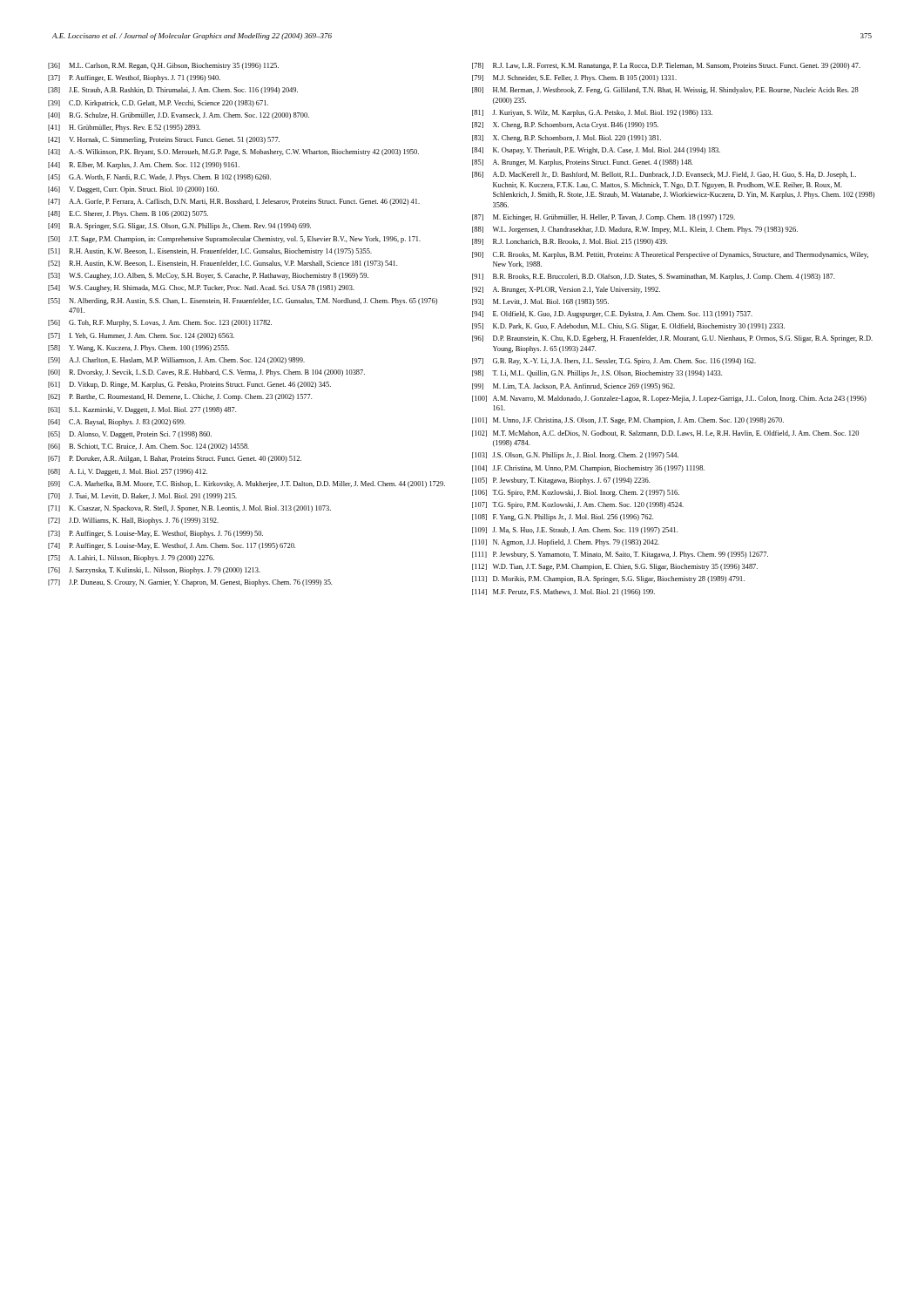Locate the list item that says "[49]B.A. Springer, S.G."
The height and width of the screenshot is (1307, 924).
click(x=250, y=227)
